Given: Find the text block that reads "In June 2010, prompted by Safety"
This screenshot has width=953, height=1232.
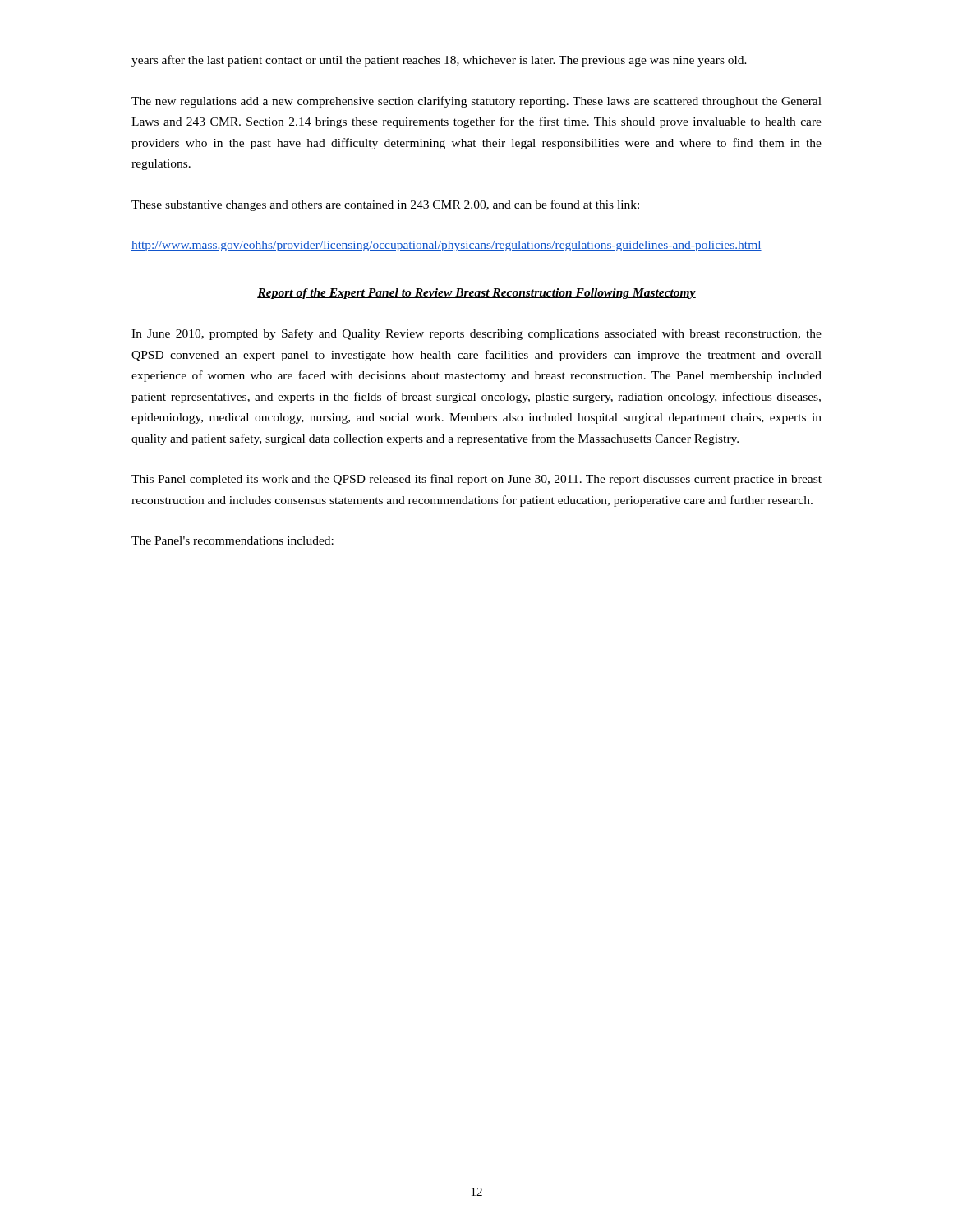Looking at the screenshot, I should (x=476, y=386).
